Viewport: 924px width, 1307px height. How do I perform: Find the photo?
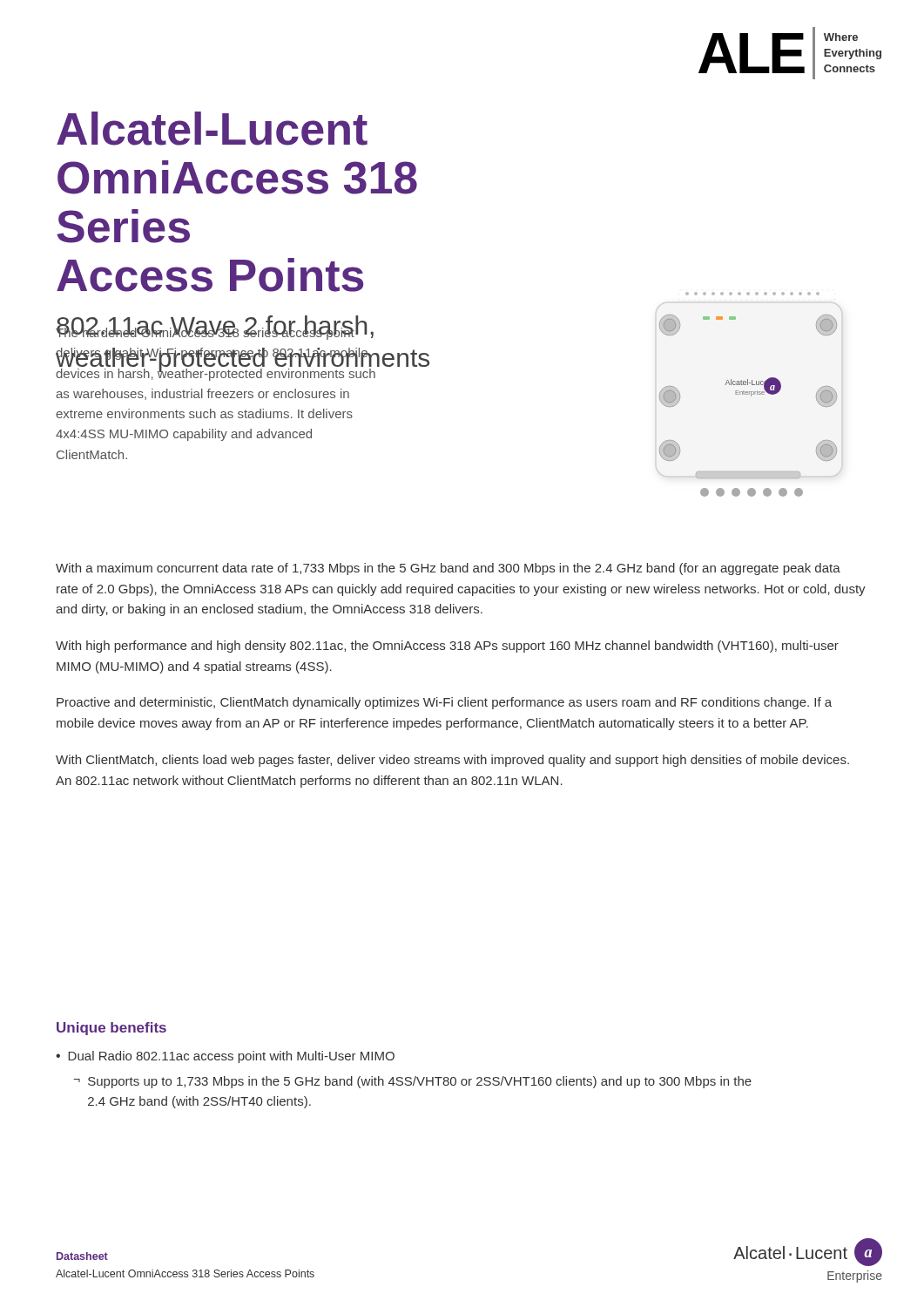point(748,401)
